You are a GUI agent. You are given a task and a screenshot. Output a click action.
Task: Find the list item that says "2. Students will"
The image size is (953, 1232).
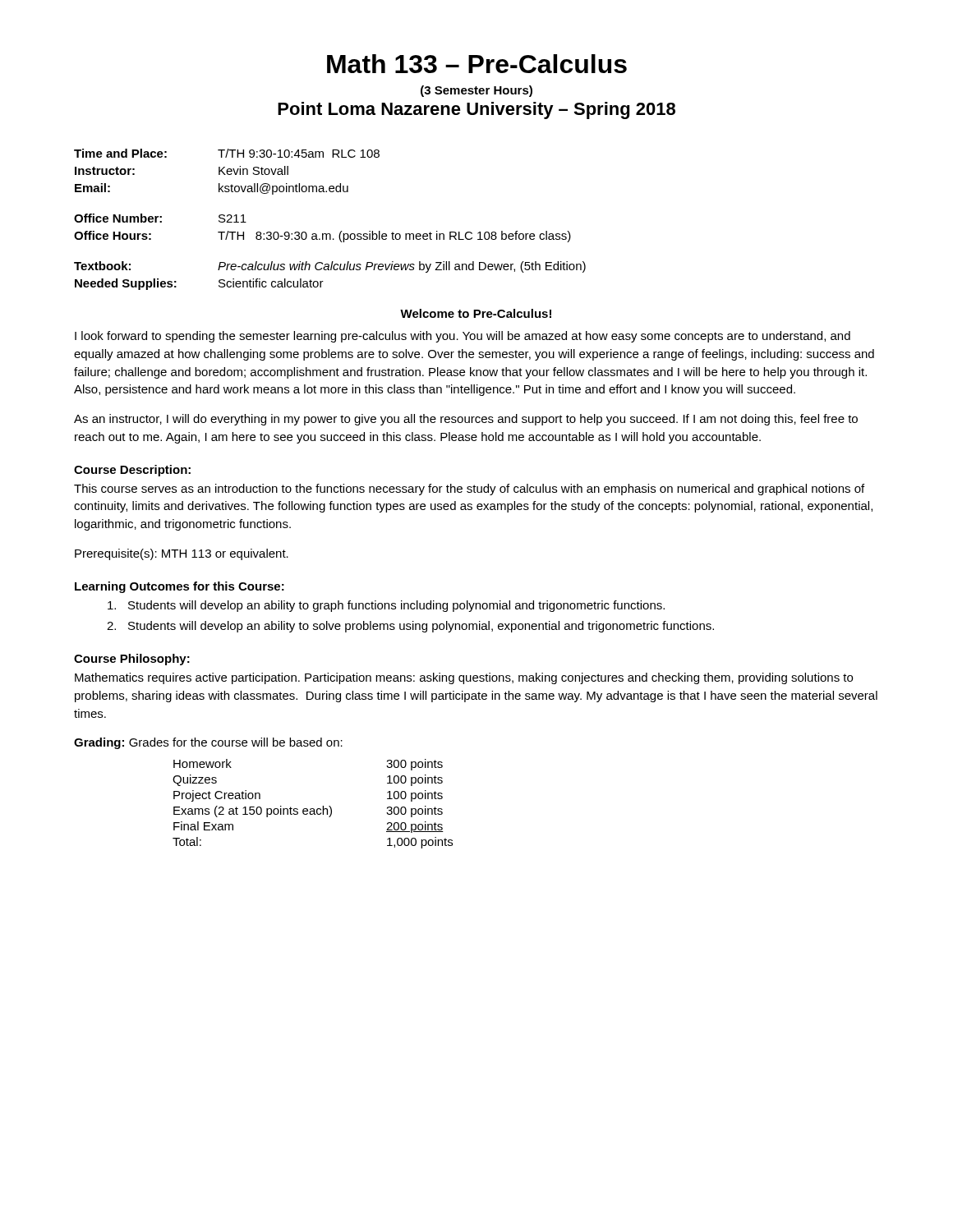point(411,626)
